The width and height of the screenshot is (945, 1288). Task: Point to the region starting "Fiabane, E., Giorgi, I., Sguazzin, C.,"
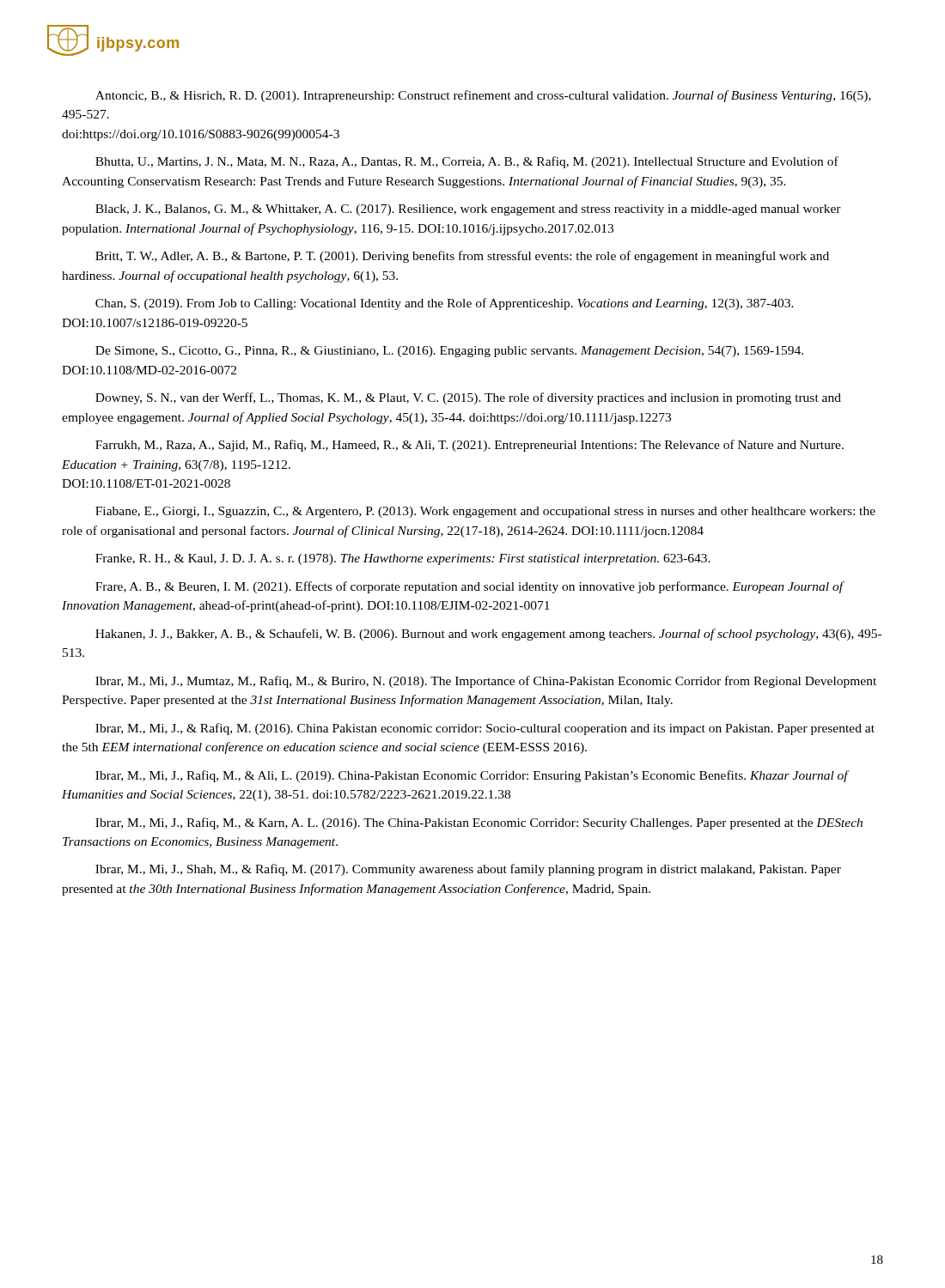(x=469, y=521)
